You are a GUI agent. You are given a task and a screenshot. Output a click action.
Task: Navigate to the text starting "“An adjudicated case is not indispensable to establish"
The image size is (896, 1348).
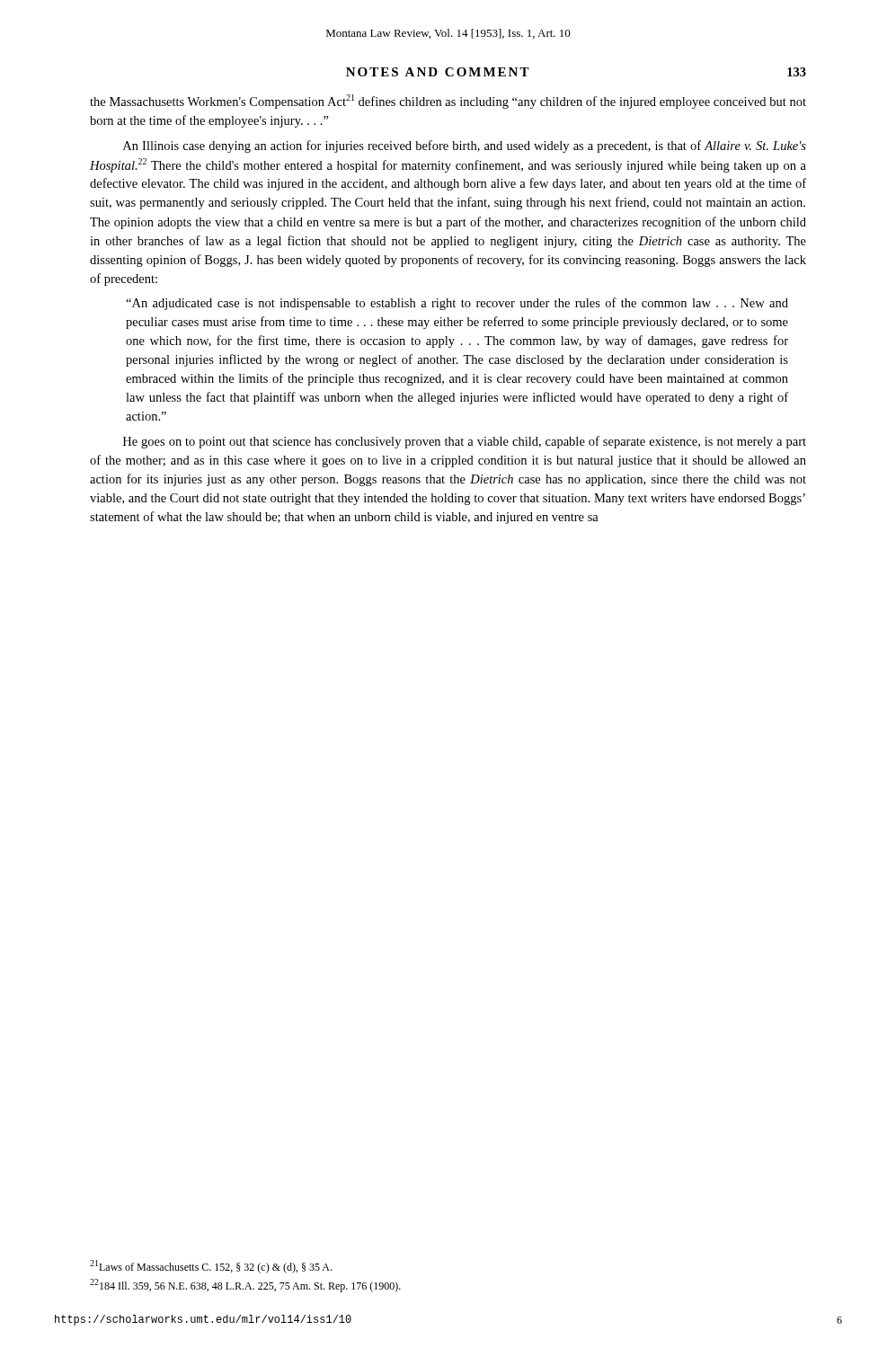(x=457, y=359)
